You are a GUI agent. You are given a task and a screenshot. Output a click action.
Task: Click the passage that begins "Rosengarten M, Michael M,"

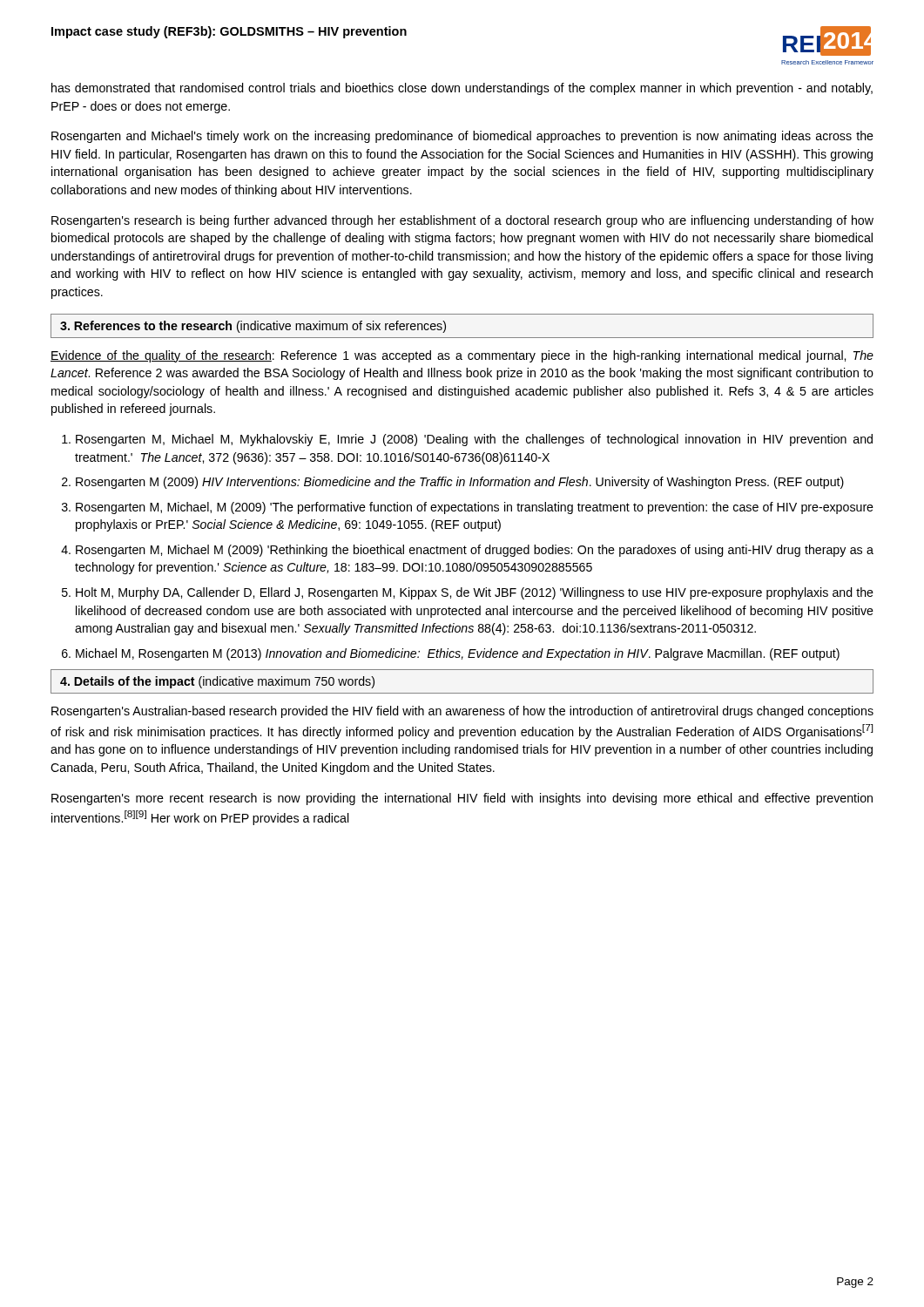coord(474,448)
